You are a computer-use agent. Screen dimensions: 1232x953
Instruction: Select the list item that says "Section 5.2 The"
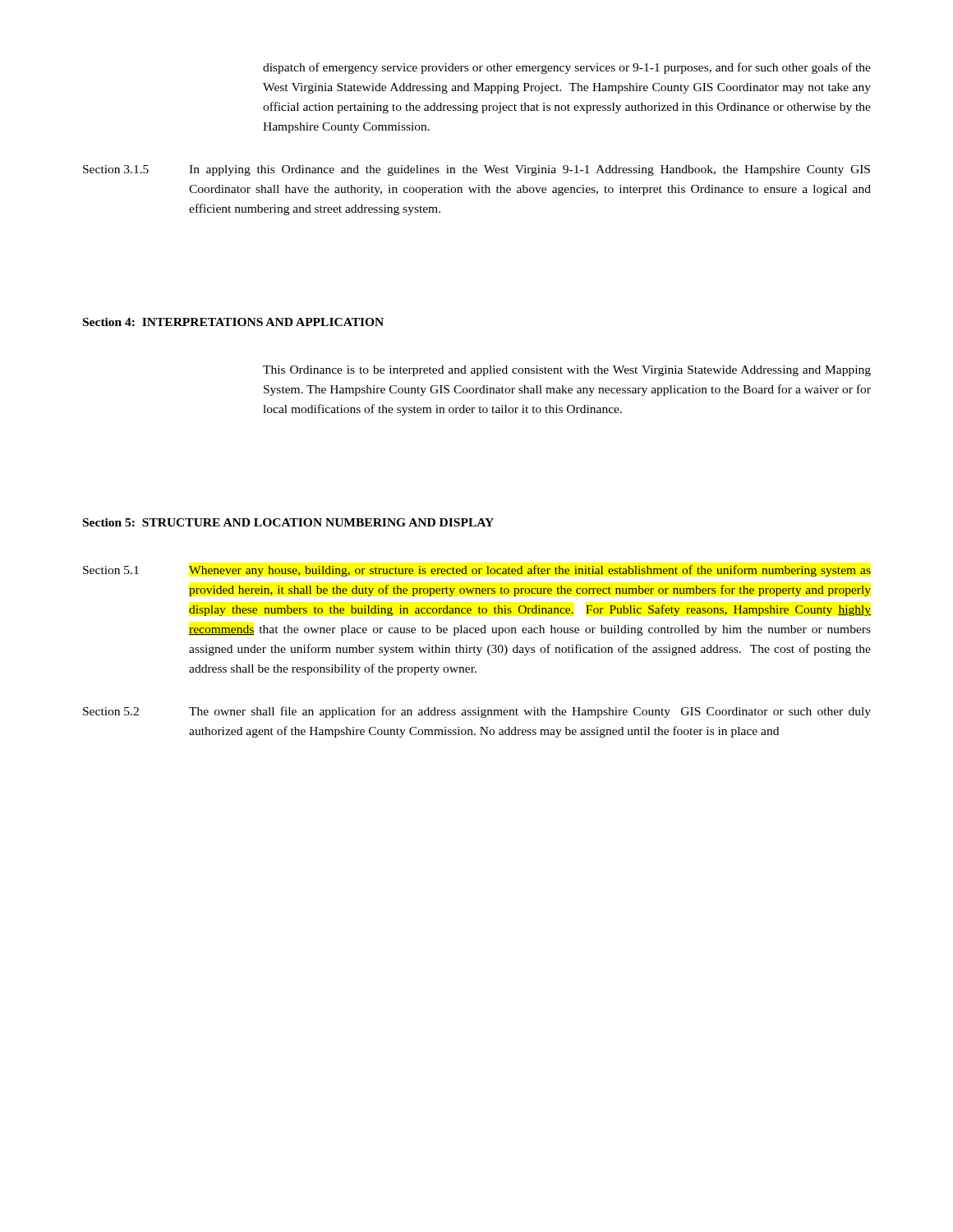476,721
